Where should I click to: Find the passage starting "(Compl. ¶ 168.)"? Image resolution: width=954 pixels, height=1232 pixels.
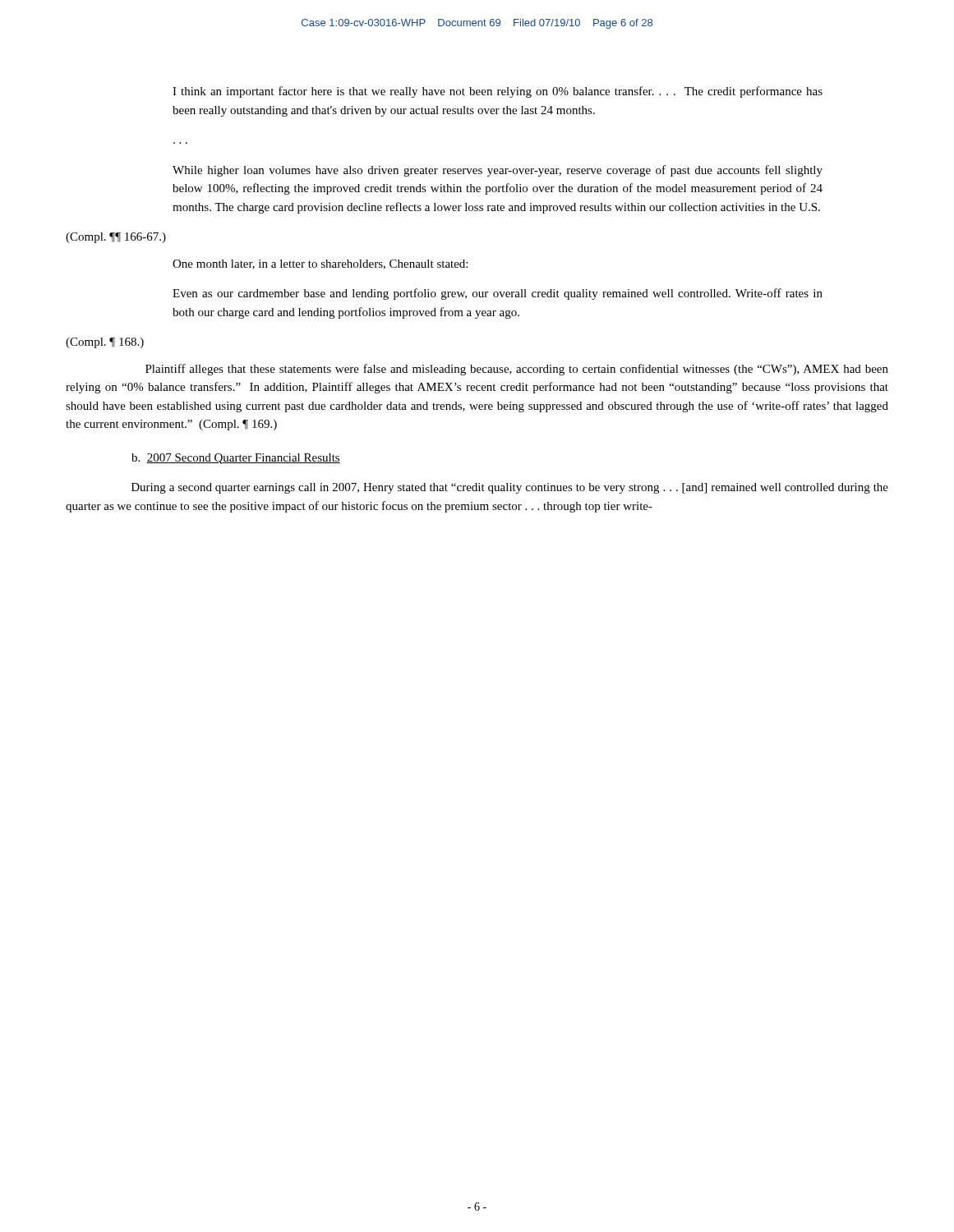[x=105, y=342]
